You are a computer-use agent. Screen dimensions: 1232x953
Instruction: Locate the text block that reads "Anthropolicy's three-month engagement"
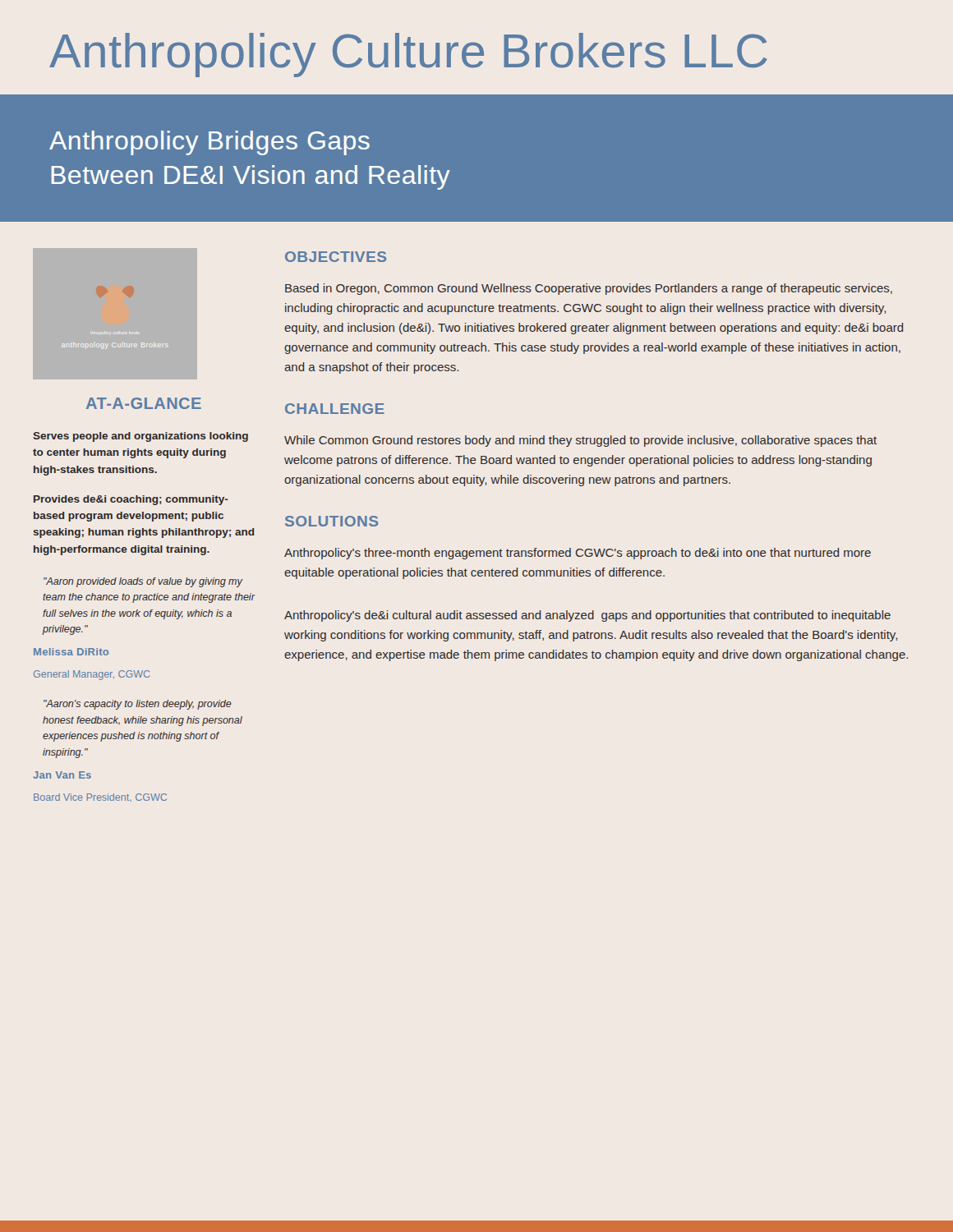click(602, 563)
